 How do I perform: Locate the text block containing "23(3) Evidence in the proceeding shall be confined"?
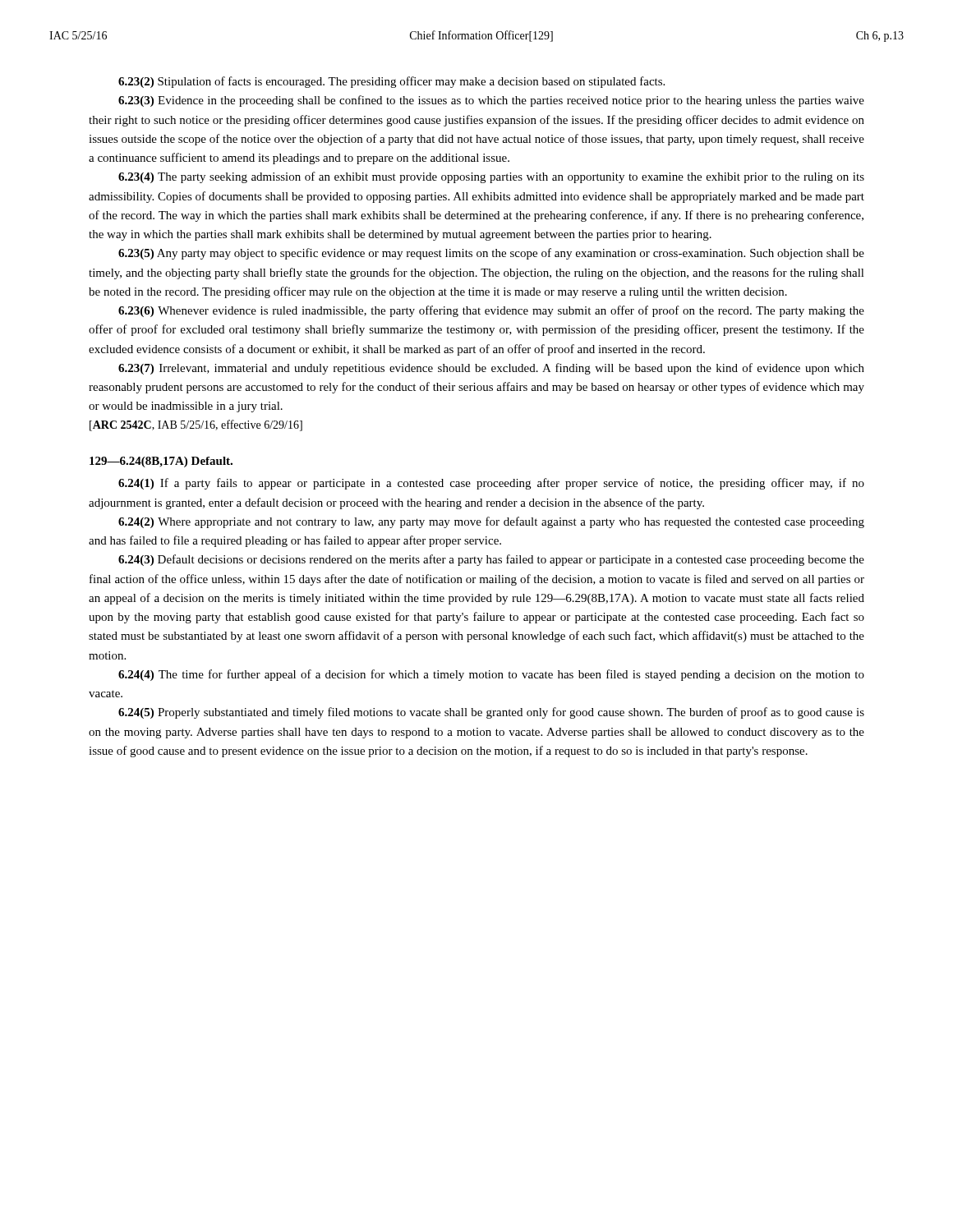pos(476,129)
